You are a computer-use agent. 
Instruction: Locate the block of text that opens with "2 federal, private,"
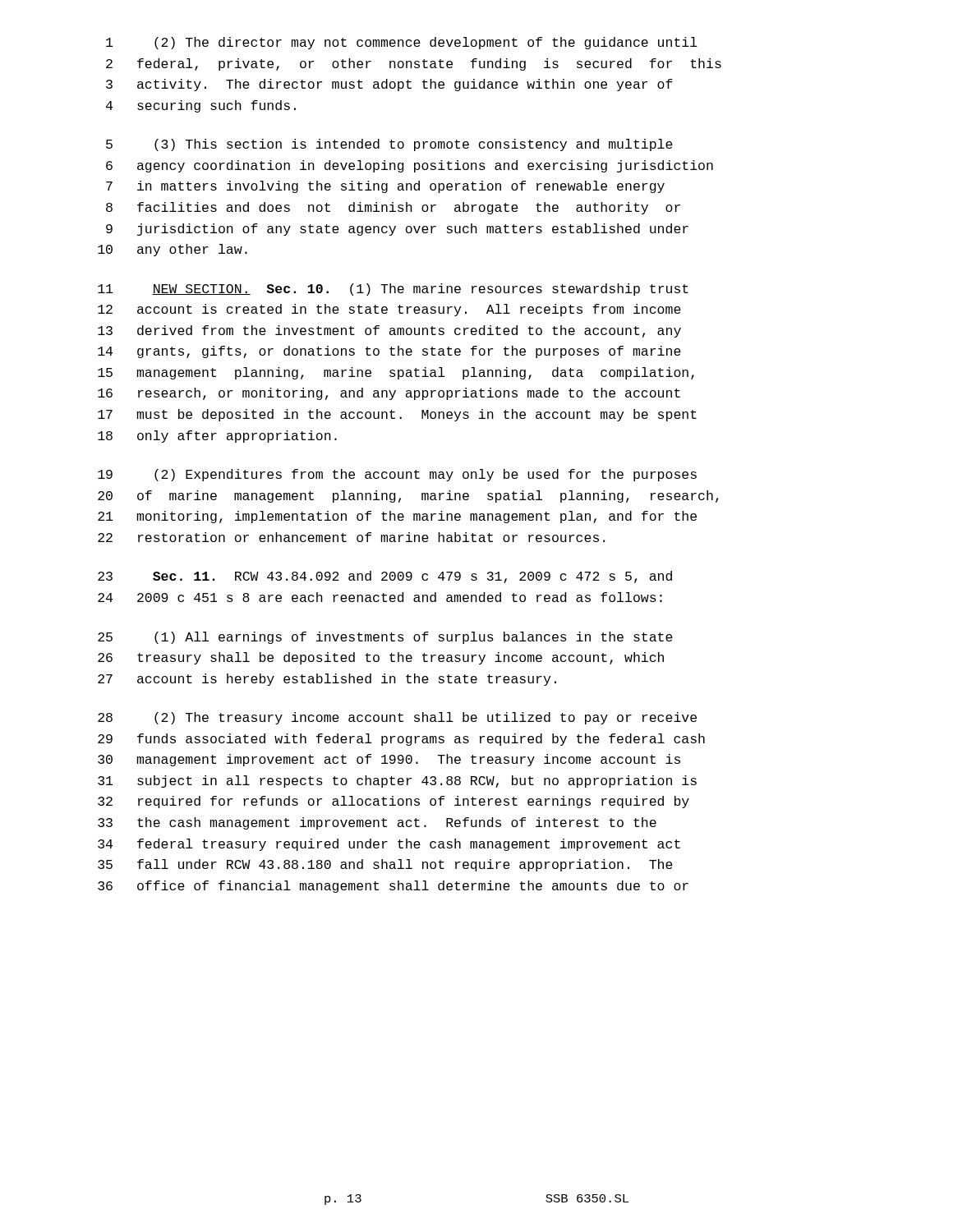pyautogui.click(x=485, y=64)
